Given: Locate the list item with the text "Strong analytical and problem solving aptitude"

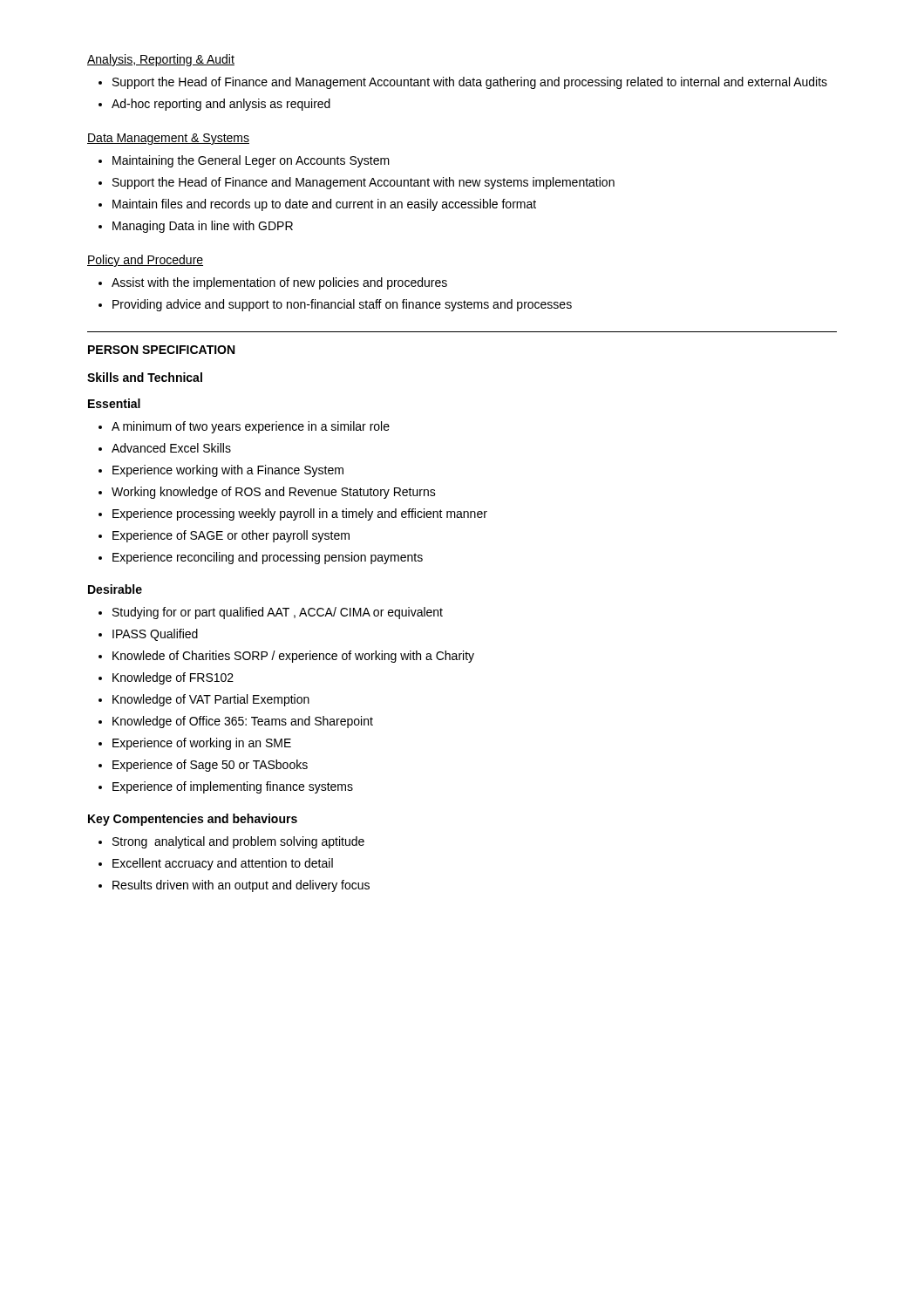Looking at the screenshot, I should coord(238,842).
